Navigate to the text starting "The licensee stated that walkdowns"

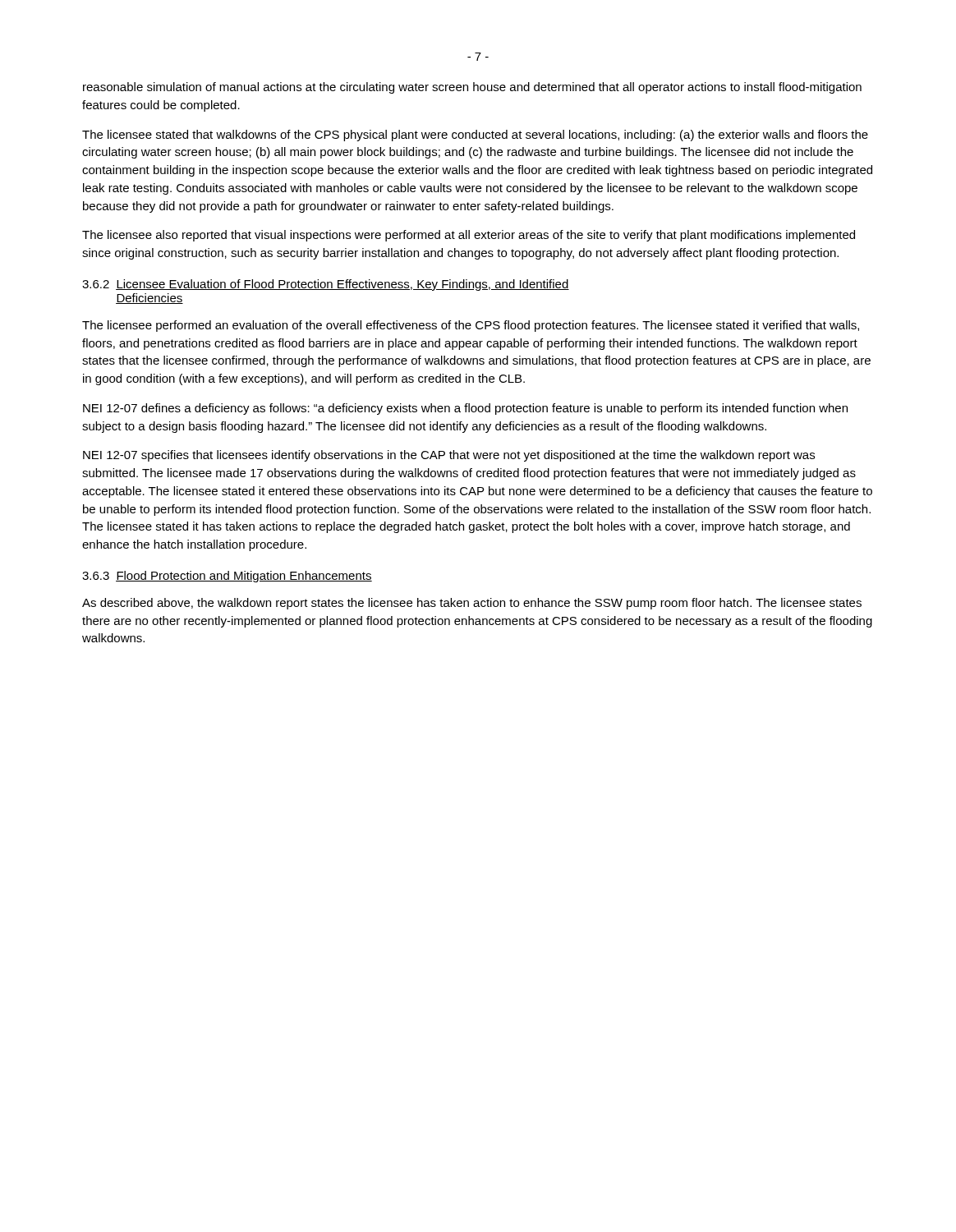pos(478,170)
